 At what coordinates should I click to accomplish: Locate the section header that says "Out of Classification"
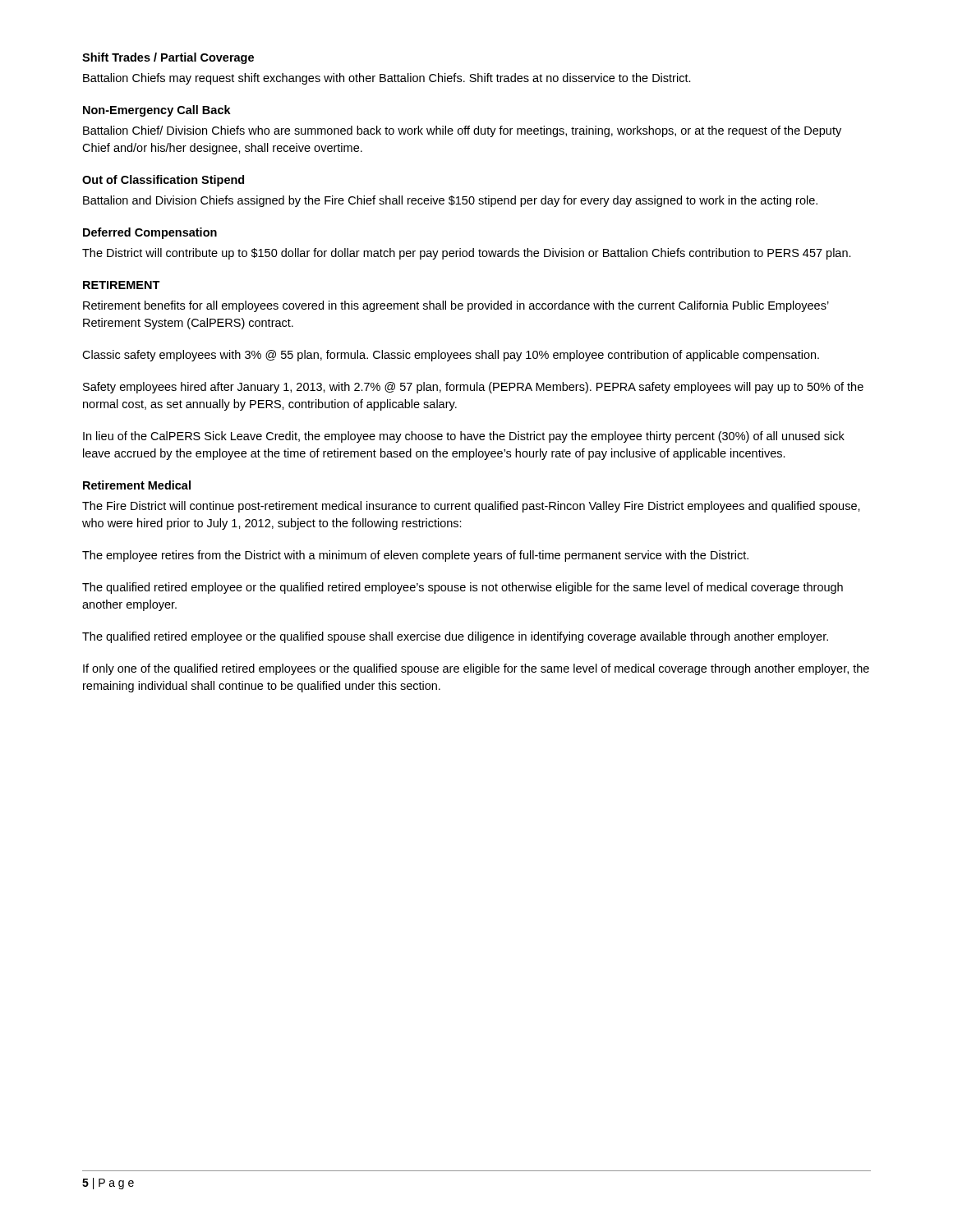click(x=164, y=180)
